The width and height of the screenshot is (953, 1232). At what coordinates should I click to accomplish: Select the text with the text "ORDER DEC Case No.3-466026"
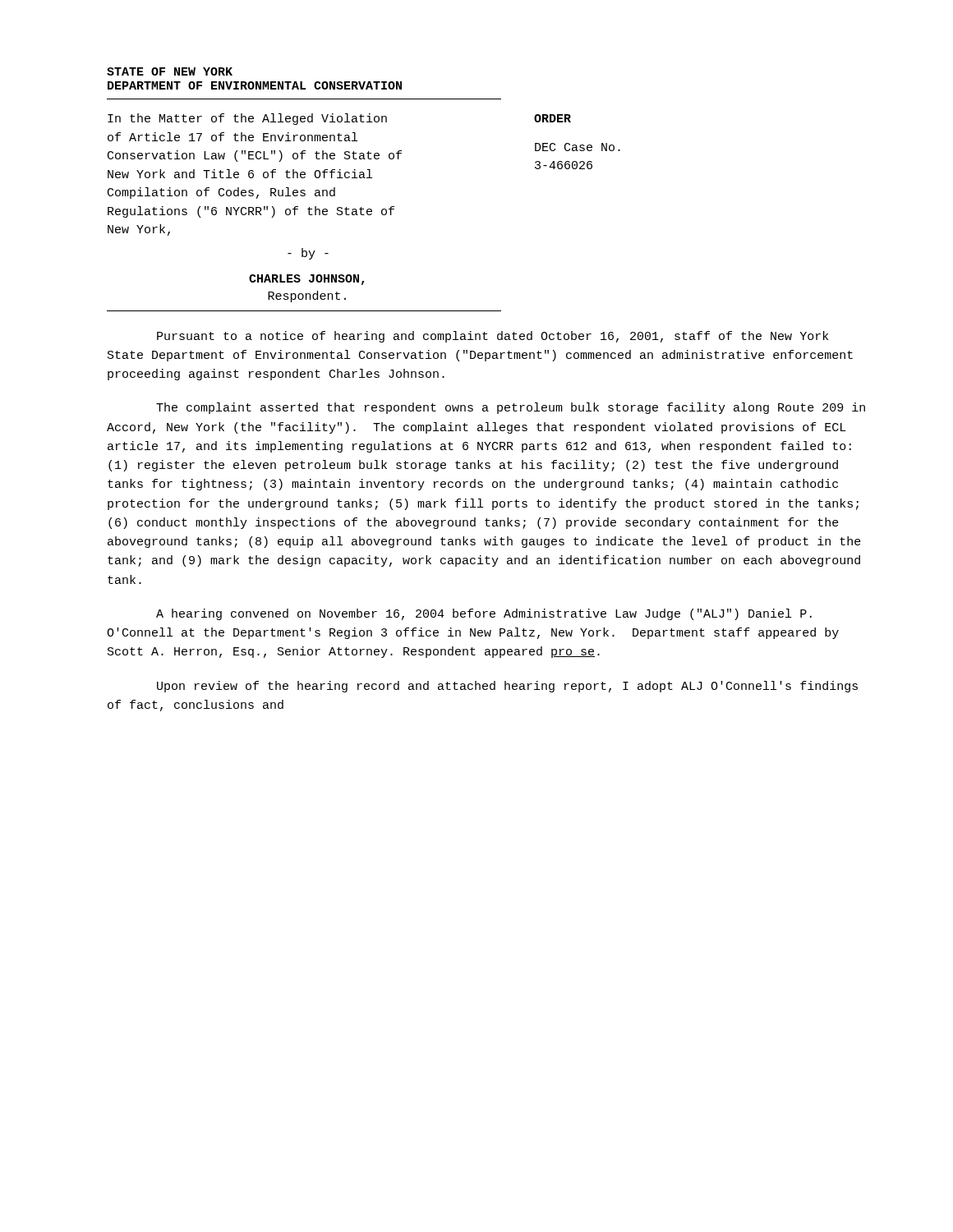(552, 118)
